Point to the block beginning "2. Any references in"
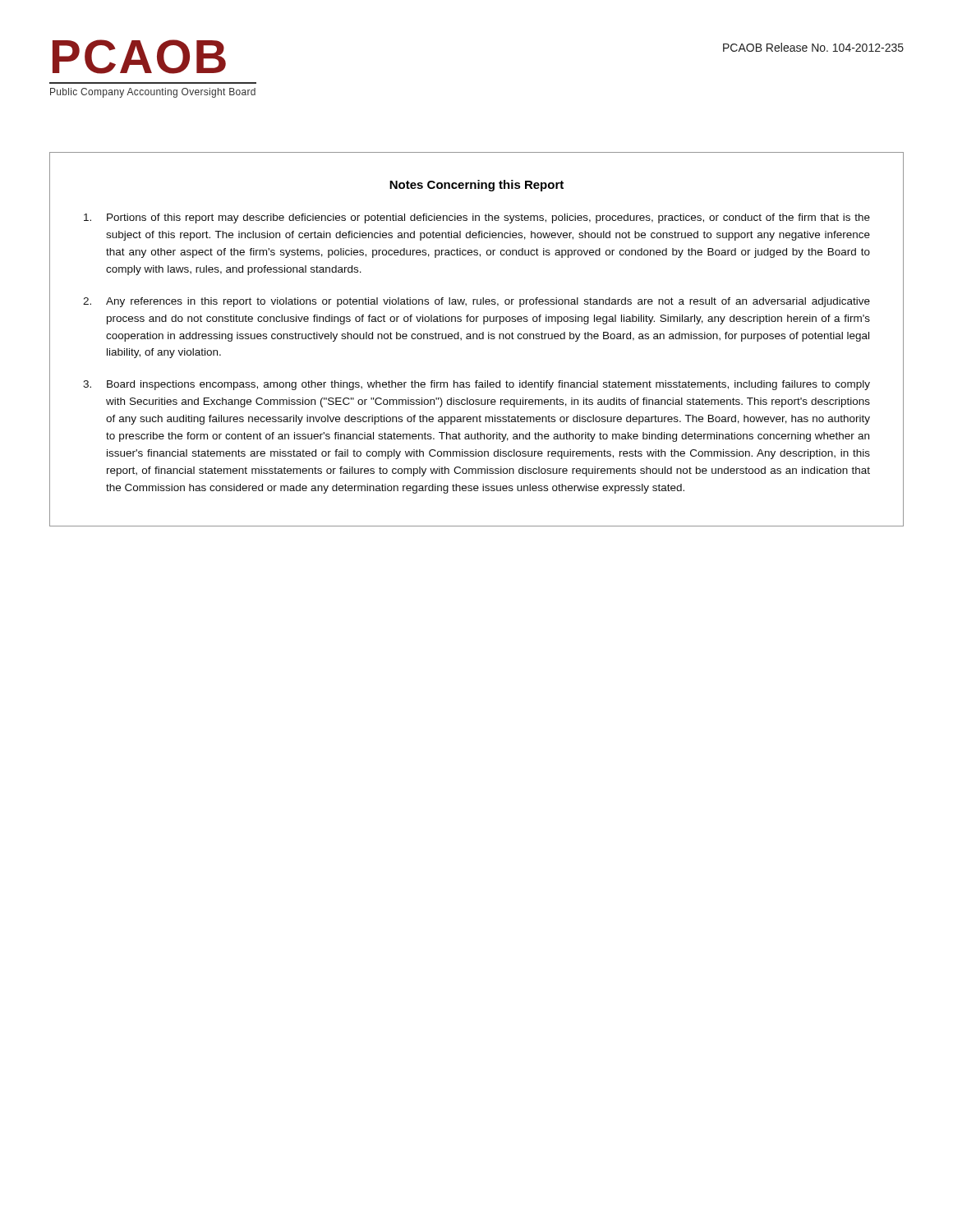Image resolution: width=953 pixels, height=1232 pixels. [x=476, y=327]
